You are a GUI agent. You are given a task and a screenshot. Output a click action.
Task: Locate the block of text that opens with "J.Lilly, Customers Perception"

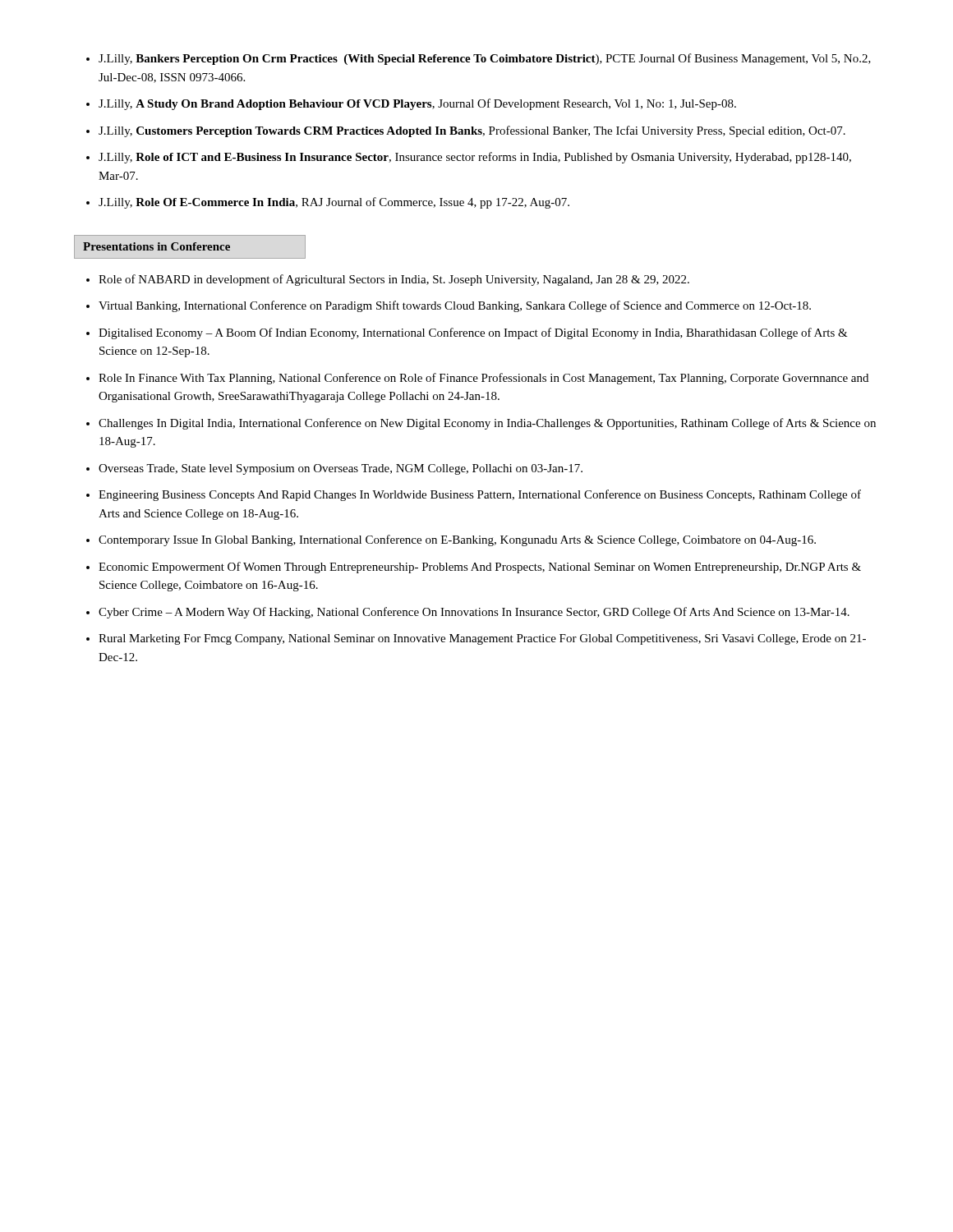pyautogui.click(x=489, y=130)
